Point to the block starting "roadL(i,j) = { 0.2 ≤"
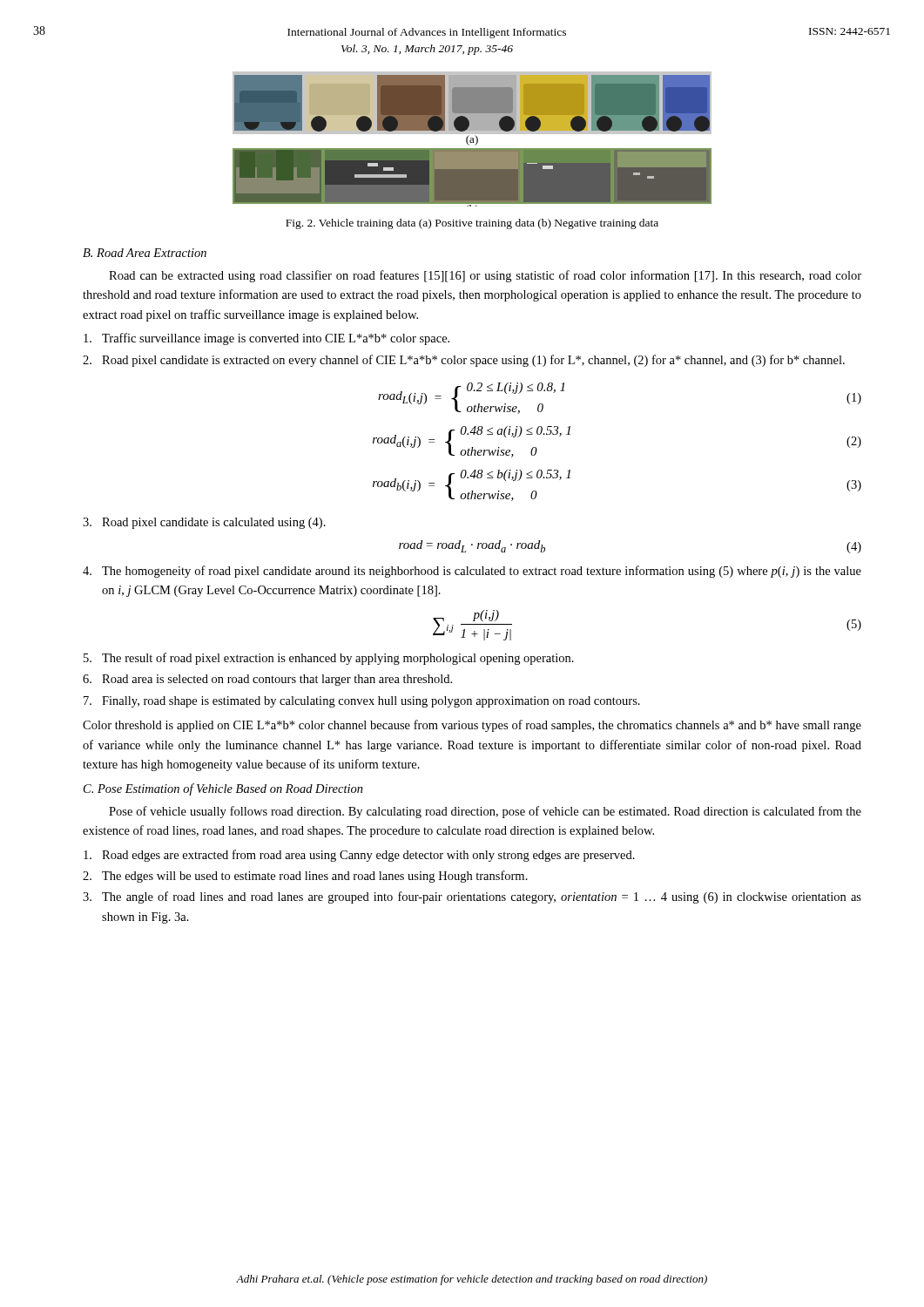This screenshot has height=1307, width=924. click(475, 405)
